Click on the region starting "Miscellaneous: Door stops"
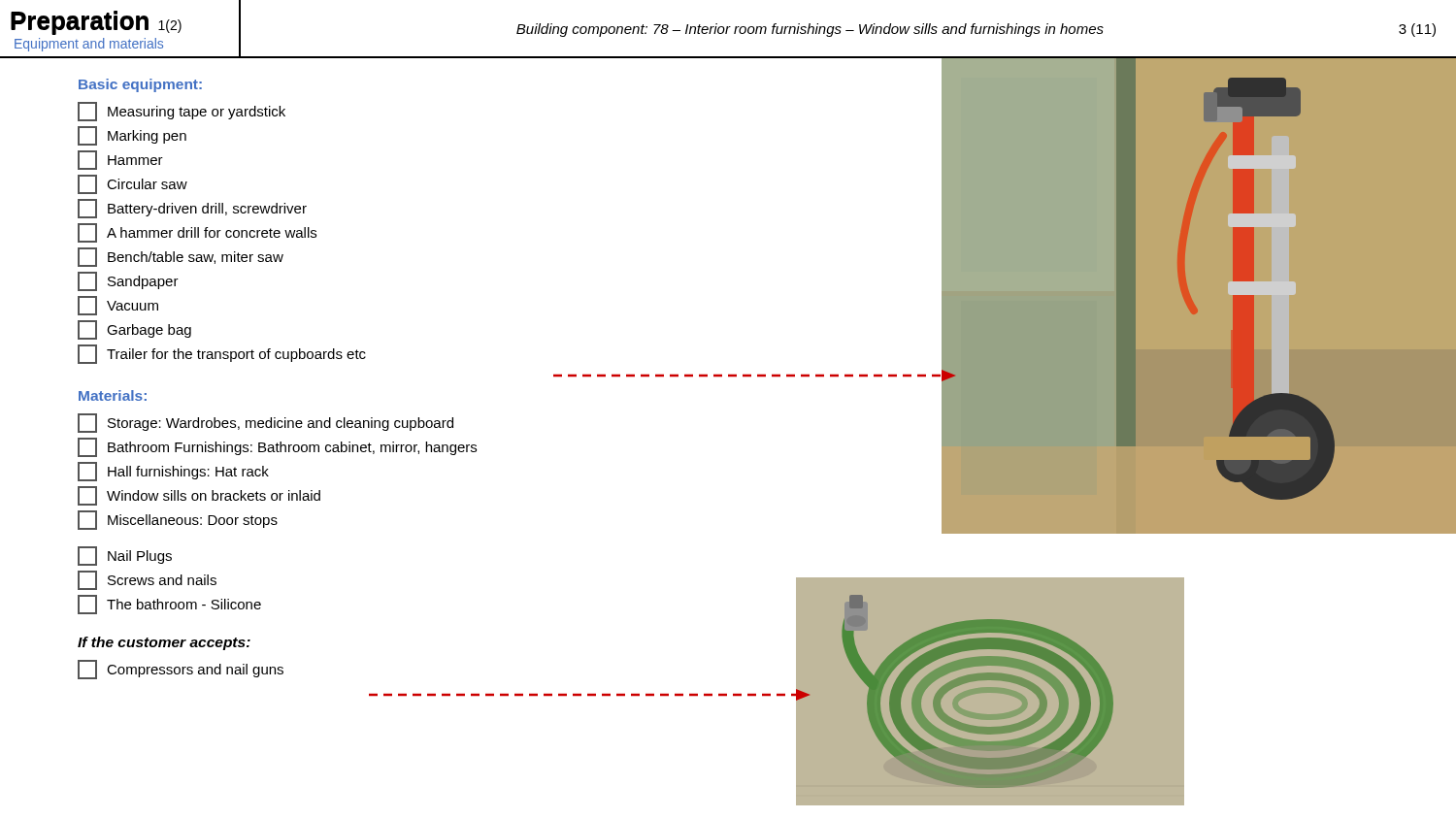This screenshot has height=819, width=1456. tap(178, 520)
